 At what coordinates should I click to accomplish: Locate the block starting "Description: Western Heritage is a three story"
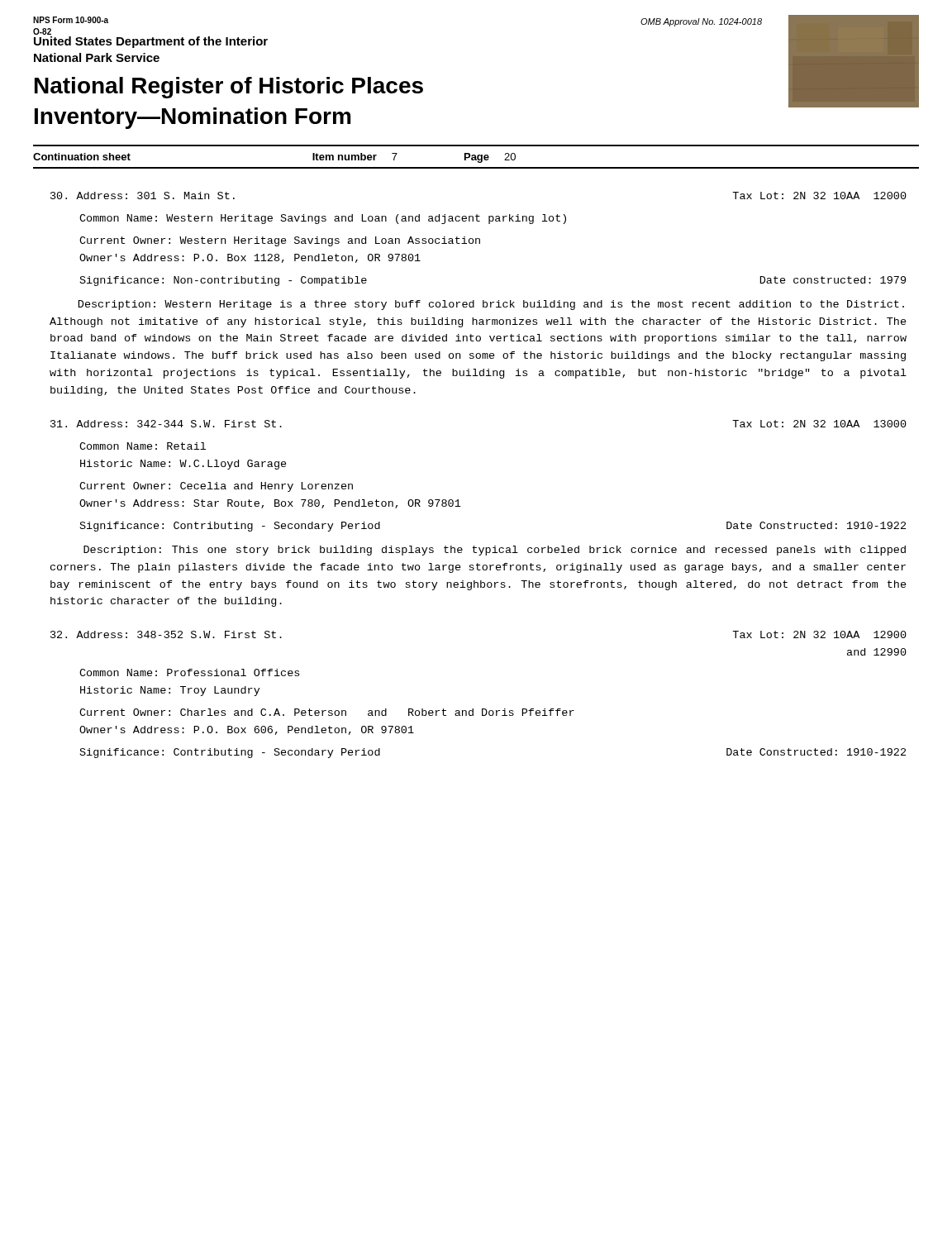click(x=478, y=348)
